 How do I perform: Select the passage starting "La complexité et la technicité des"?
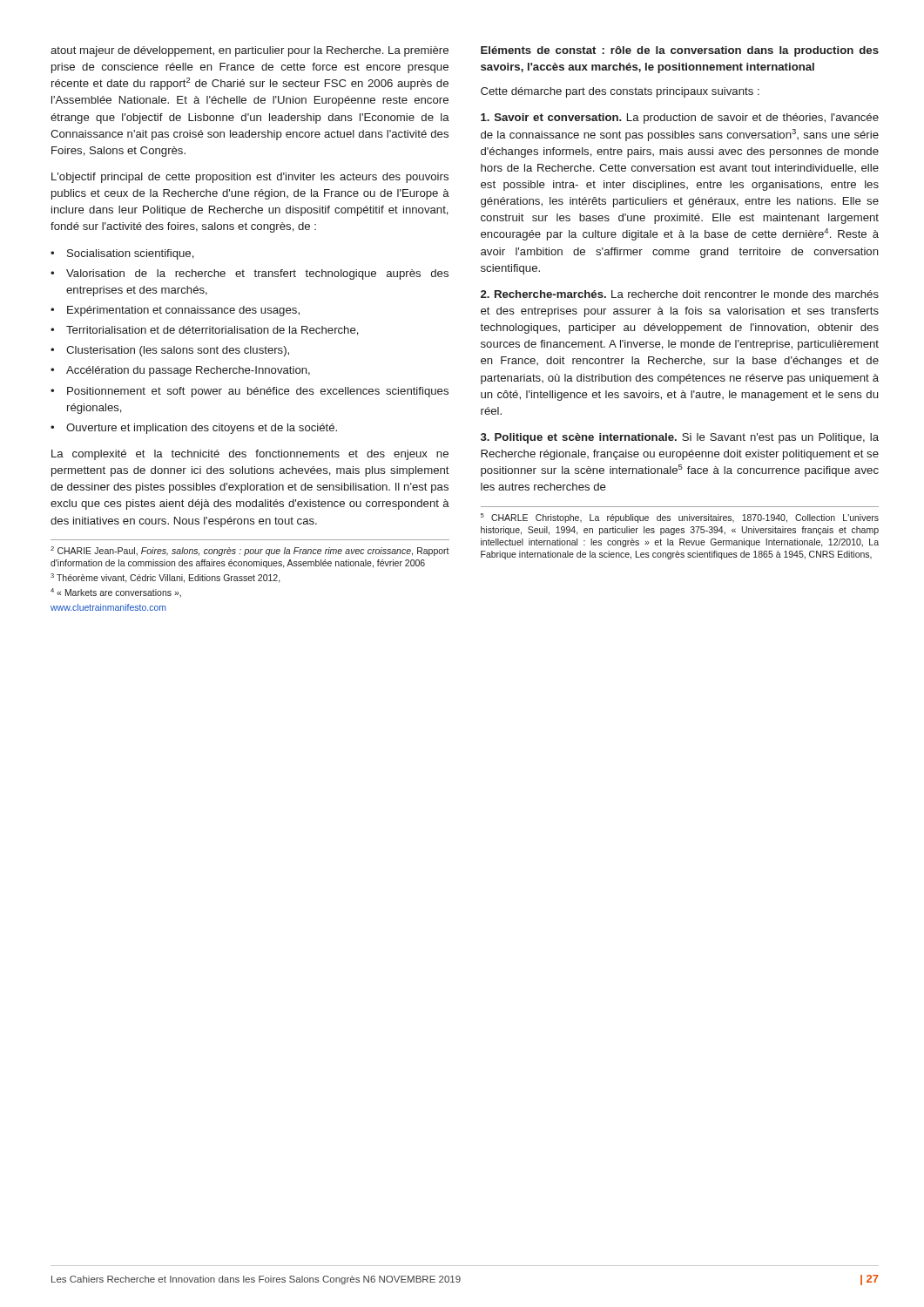coord(250,487)
